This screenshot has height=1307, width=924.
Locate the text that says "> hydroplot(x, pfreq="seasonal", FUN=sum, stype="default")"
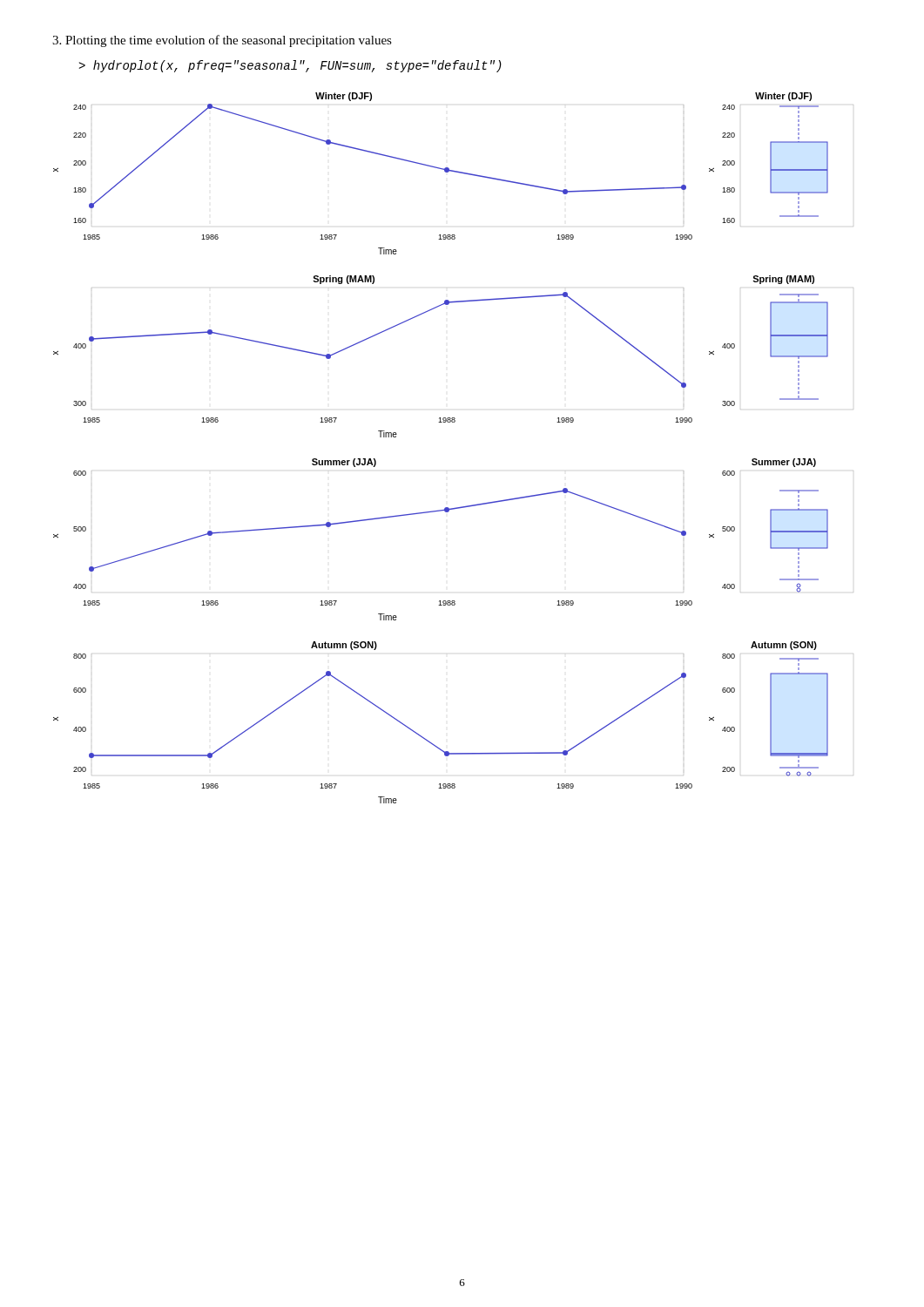(x=291, y=66)
